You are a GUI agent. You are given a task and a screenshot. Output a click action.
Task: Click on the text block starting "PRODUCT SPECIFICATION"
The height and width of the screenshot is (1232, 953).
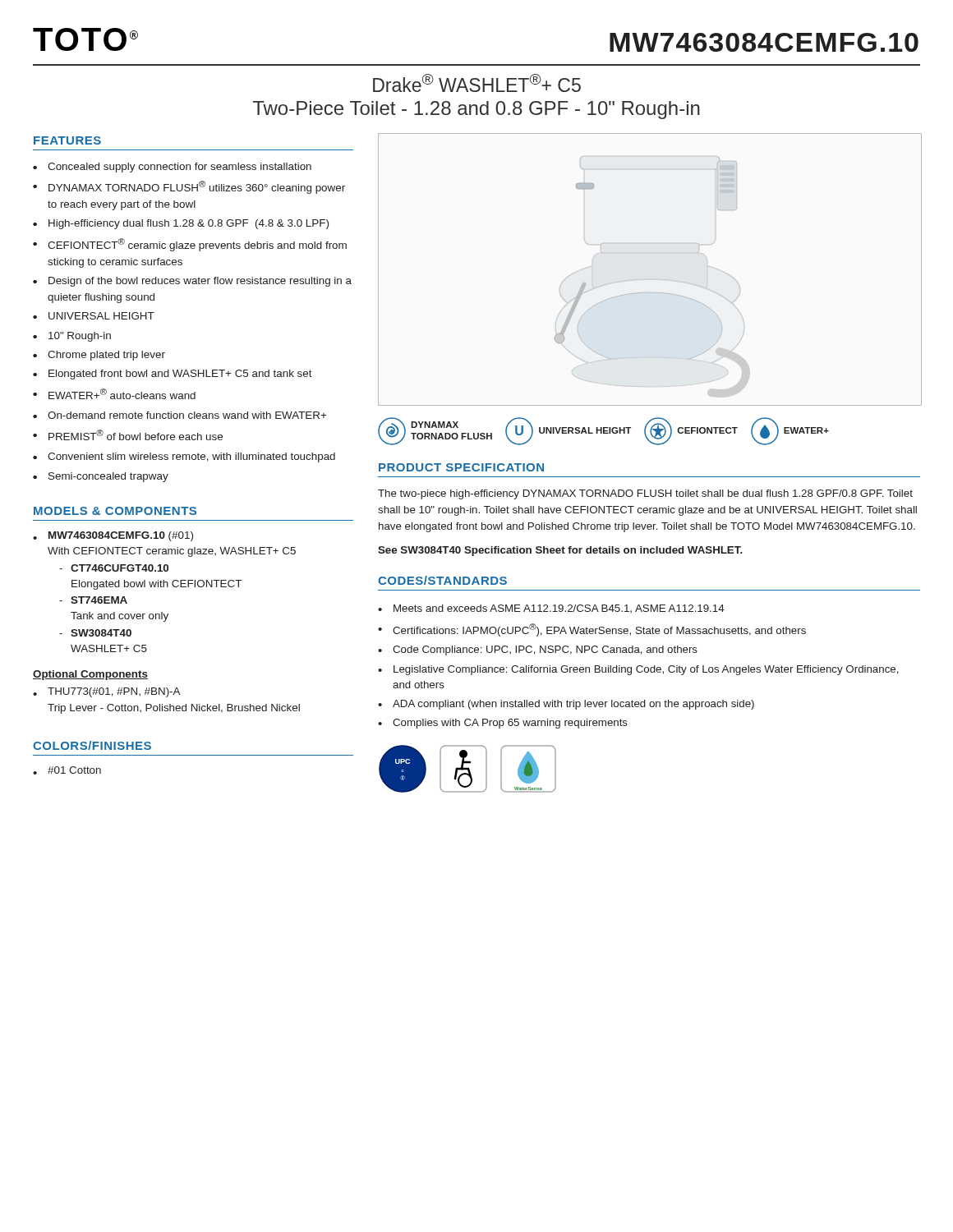coord(462,467)
